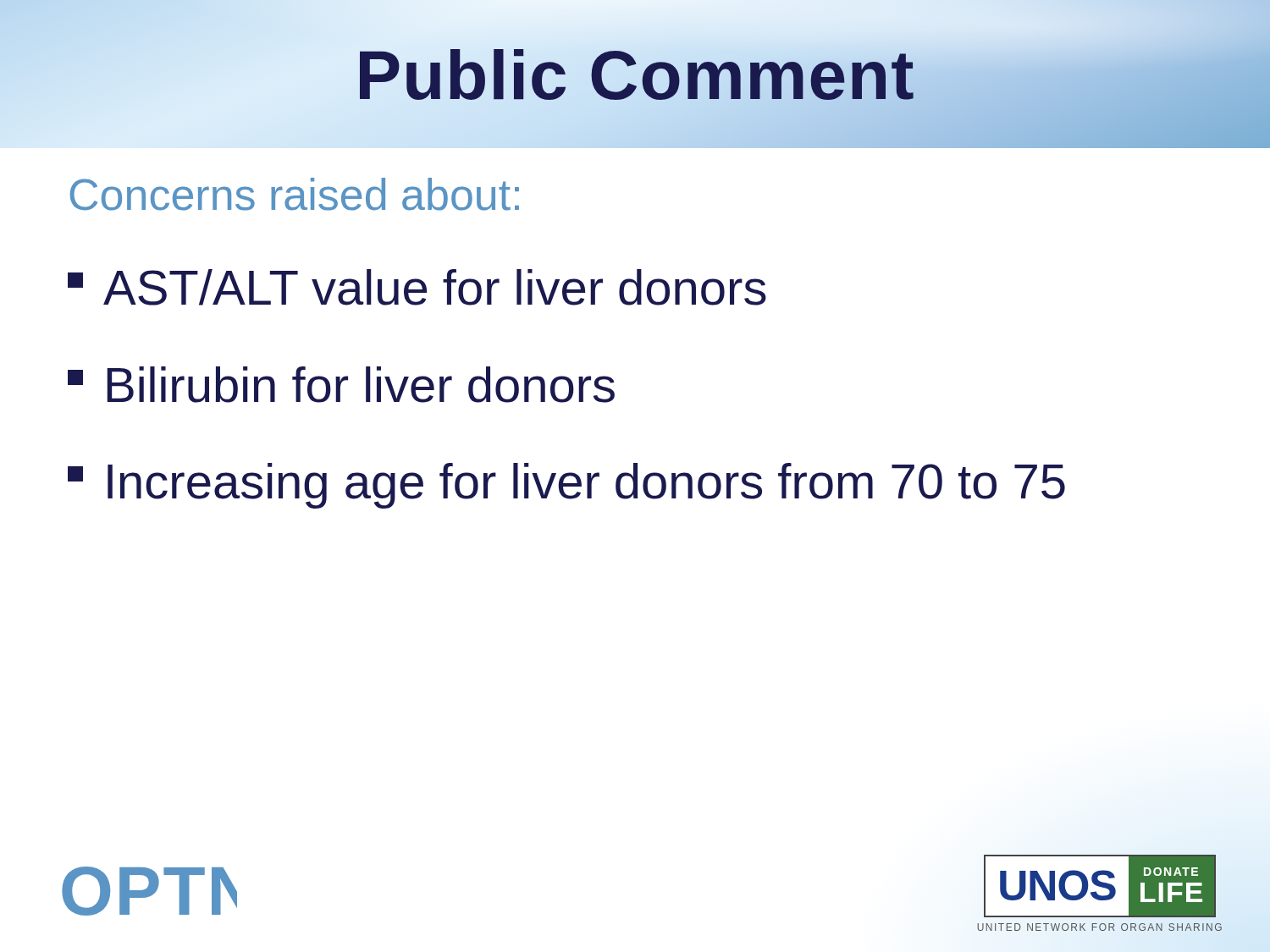Click on the element starting "Increasing age for liver donors from 70 to"

click(567, 482)
